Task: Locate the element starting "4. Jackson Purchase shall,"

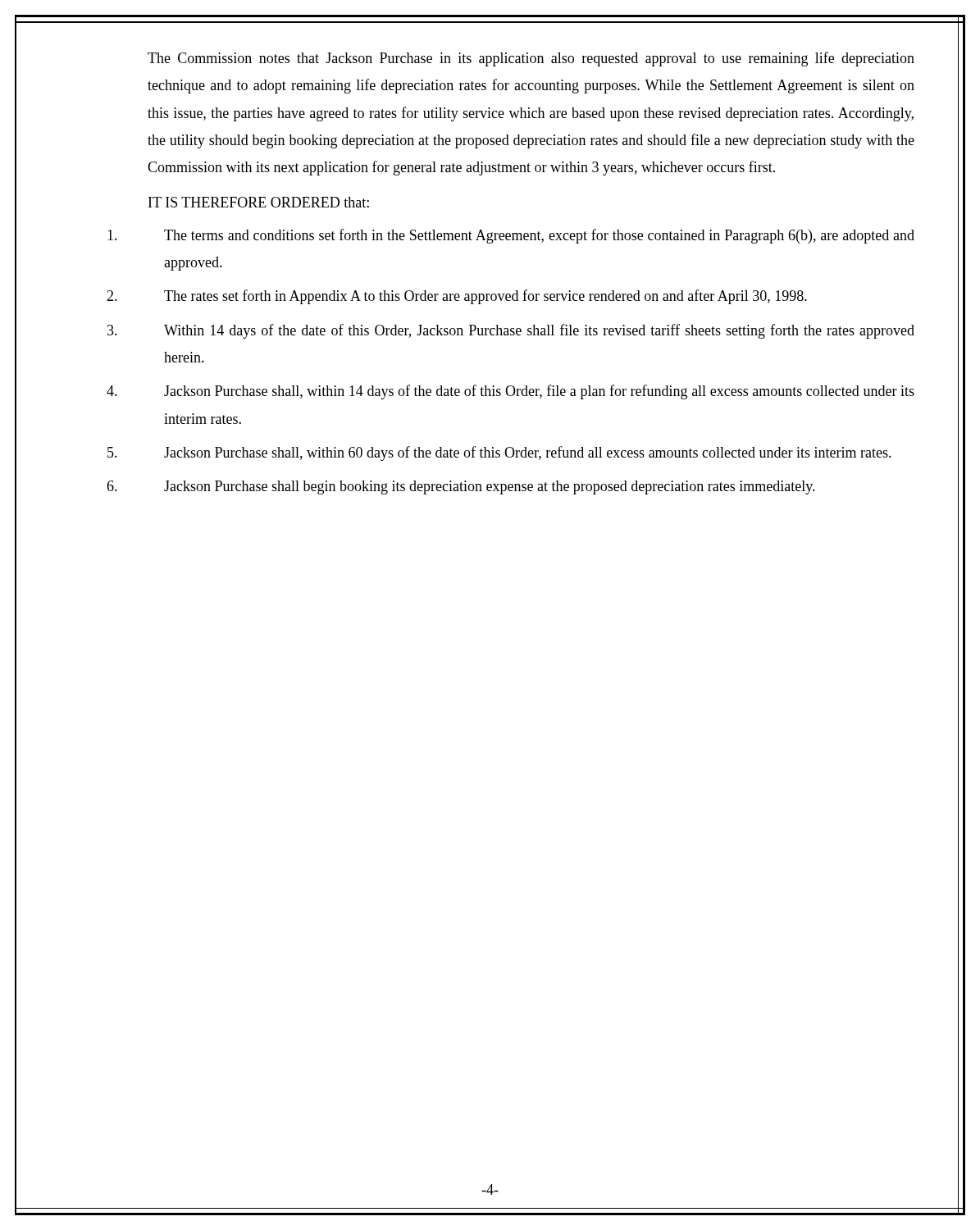Action: click(x=494, y=406)
